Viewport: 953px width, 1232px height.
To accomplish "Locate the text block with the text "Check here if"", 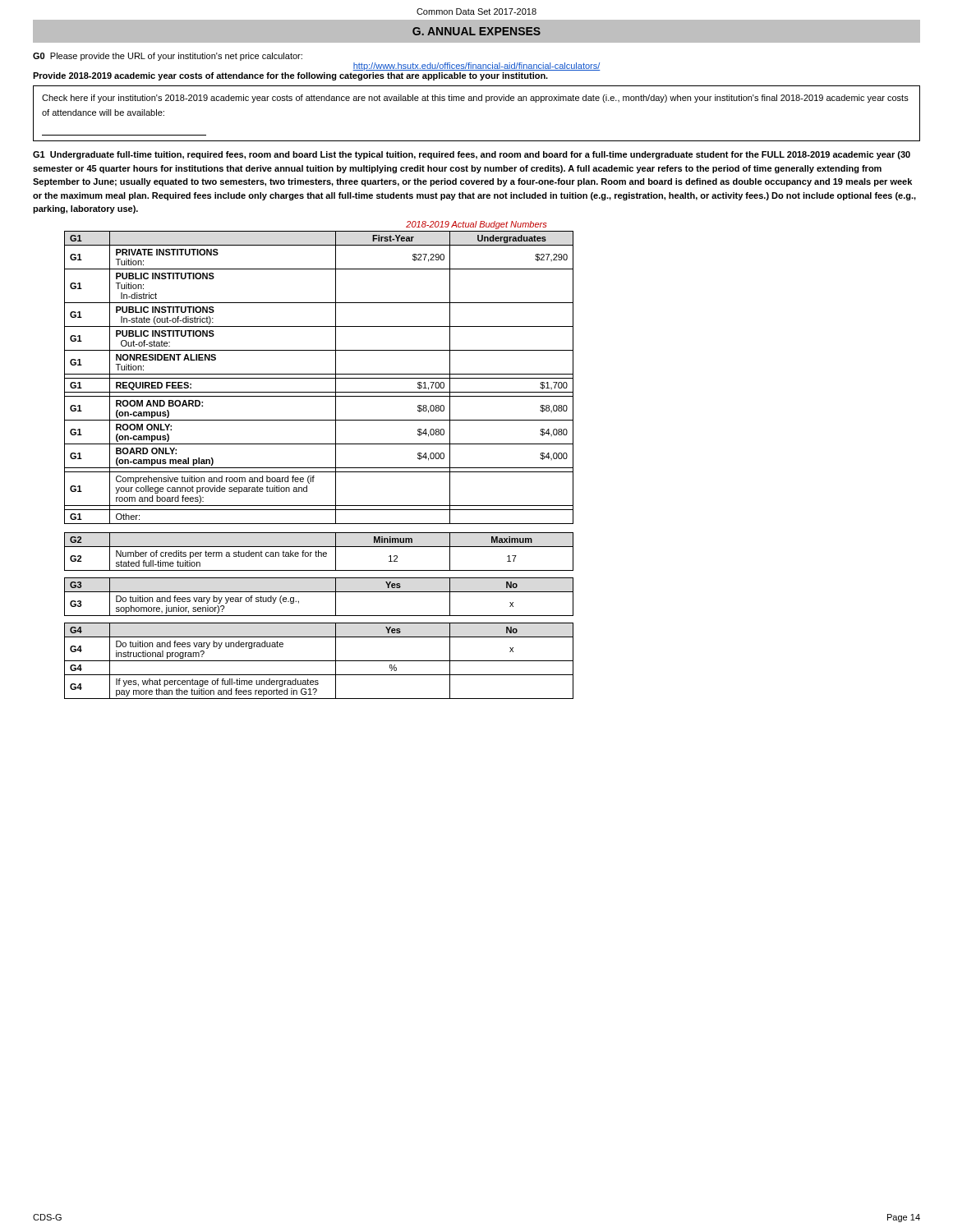I will click(475, 99).
